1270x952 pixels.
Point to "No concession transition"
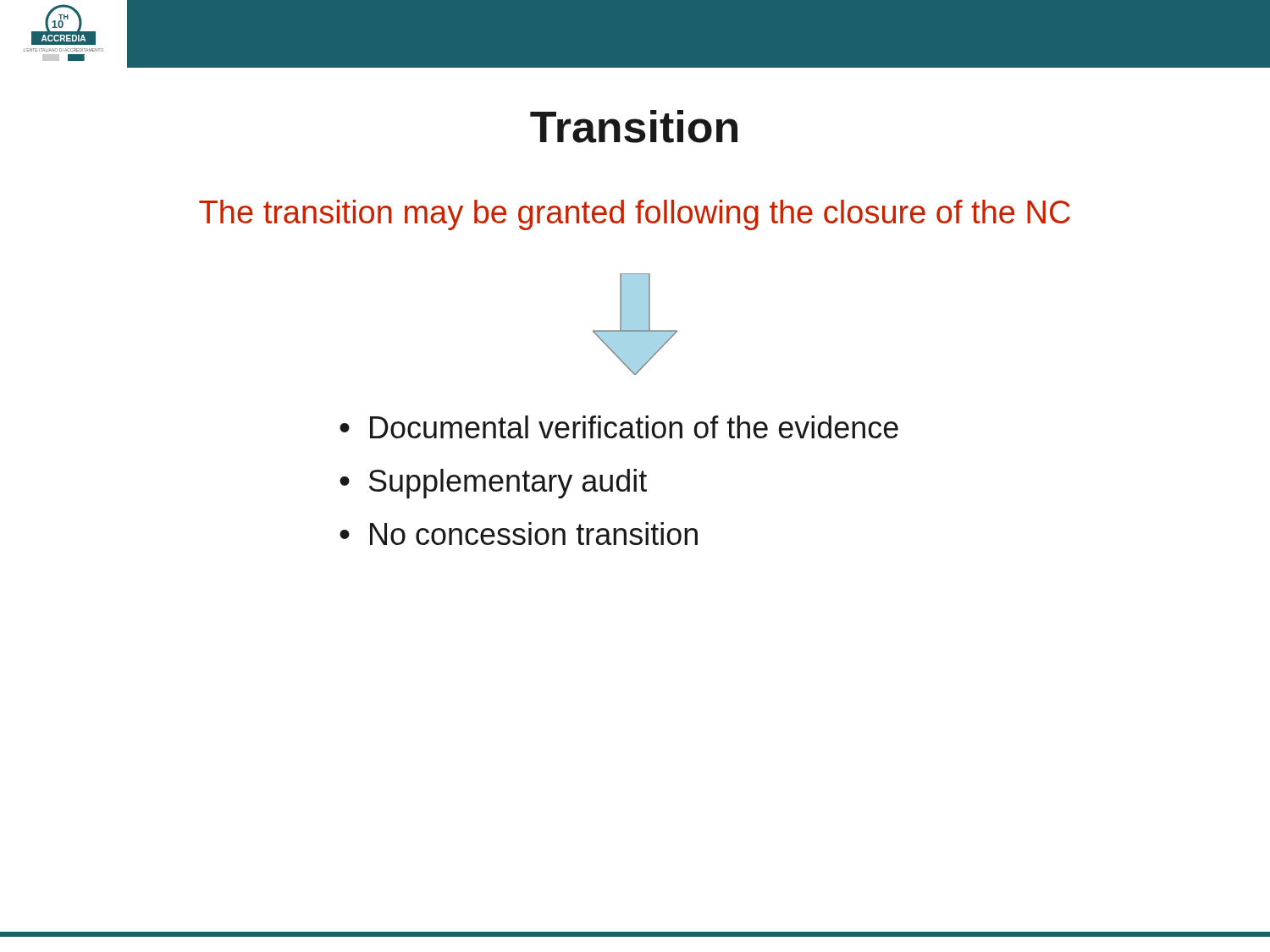click(x=533, y=534)
